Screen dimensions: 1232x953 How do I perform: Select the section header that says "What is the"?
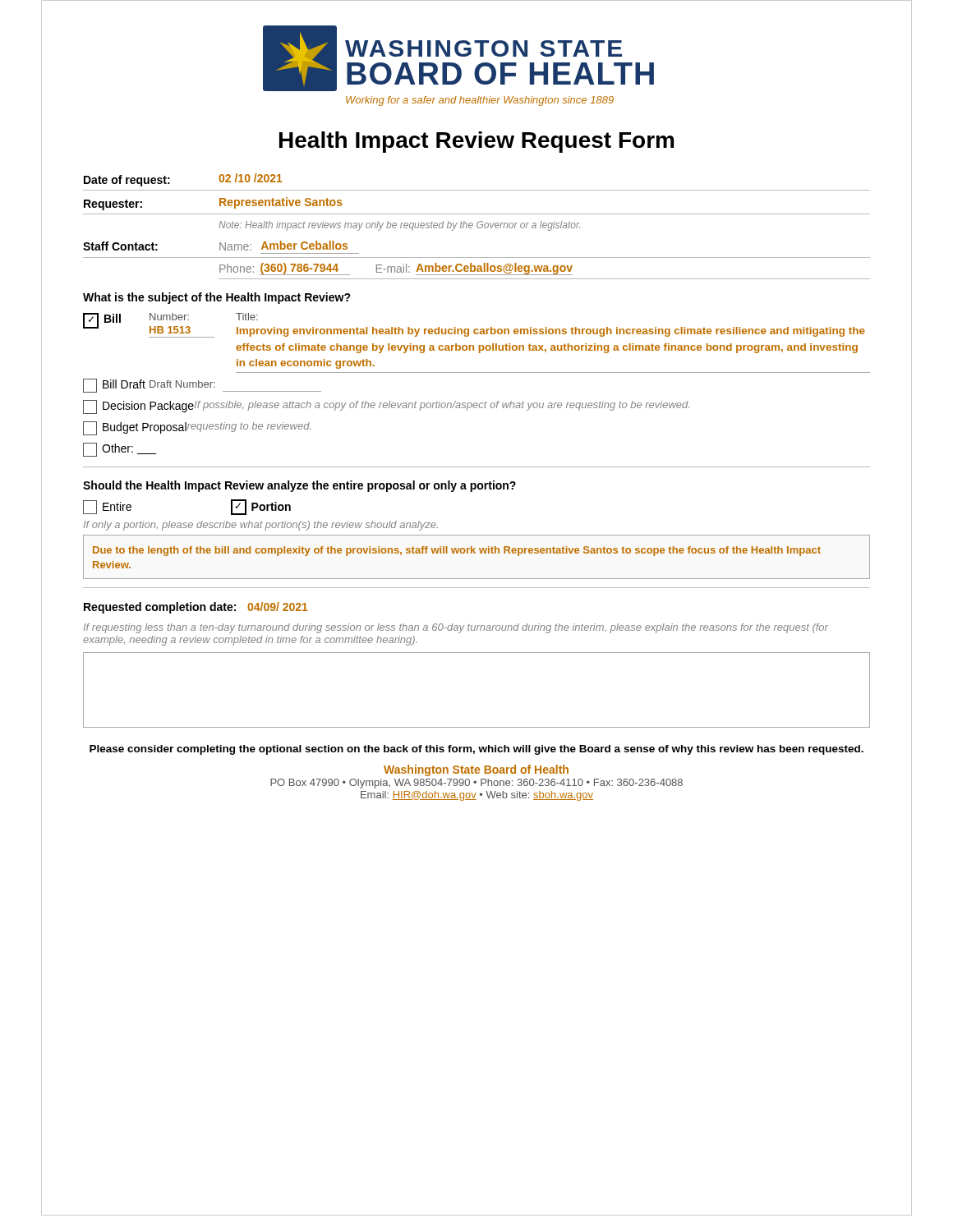click(217, 297)
